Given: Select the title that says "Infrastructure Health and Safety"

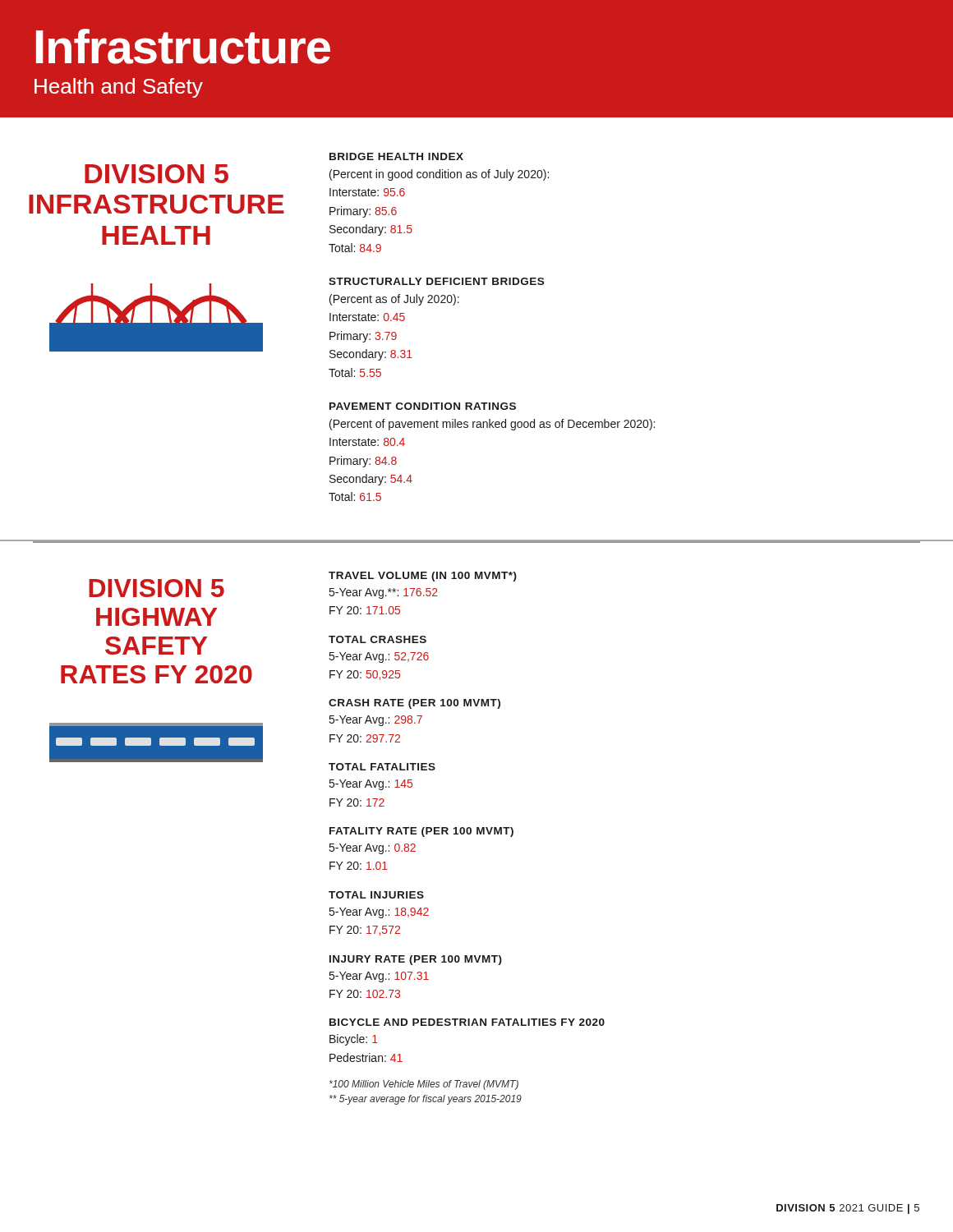Looking at the screenshot, I should [x=183, y=46].
